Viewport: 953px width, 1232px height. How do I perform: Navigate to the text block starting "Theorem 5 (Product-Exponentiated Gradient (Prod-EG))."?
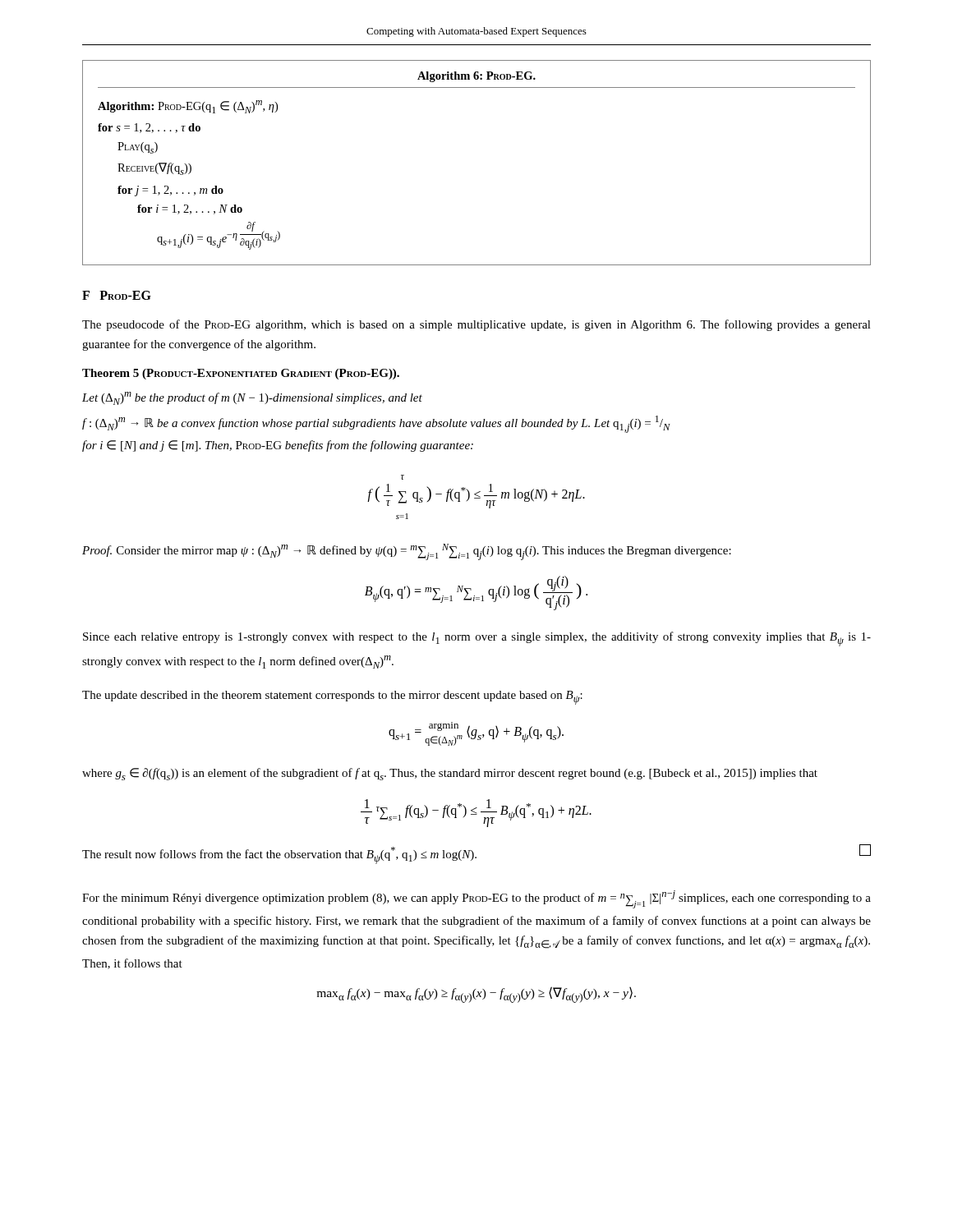(241, 373)
